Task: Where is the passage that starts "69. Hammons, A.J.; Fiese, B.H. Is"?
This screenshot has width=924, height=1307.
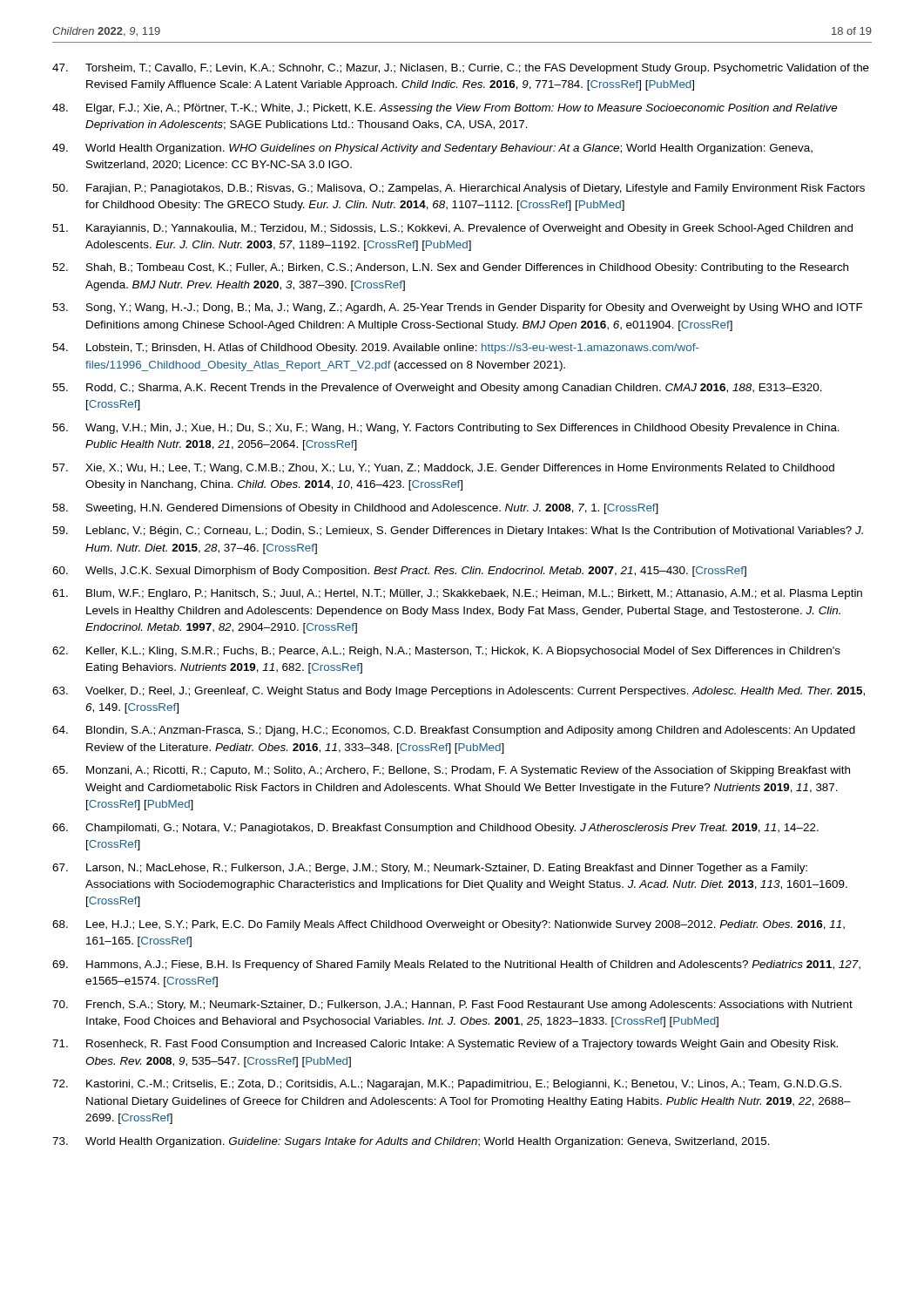Action: click(462, 972)
